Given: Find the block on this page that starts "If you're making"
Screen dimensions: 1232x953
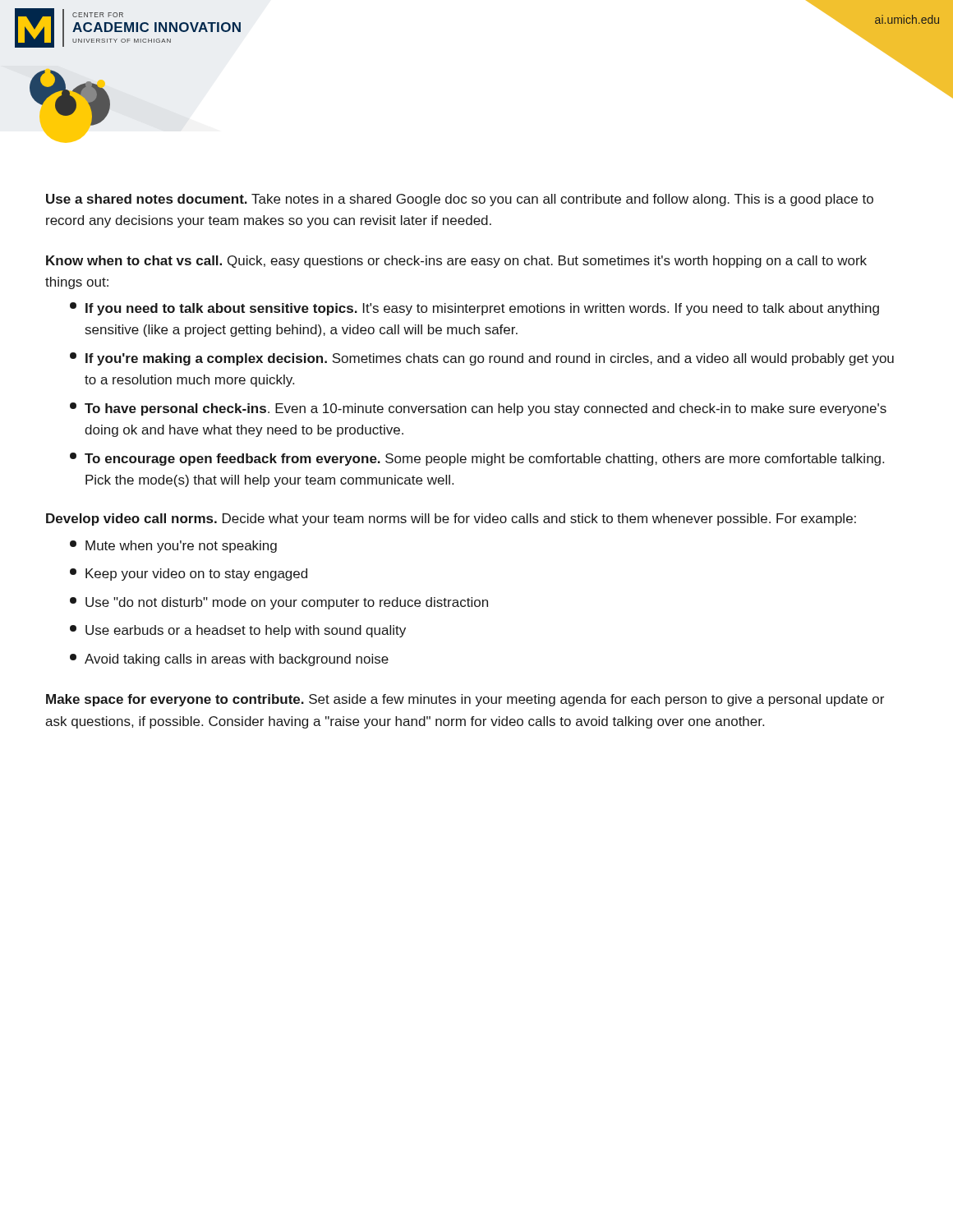Looking at the screenshot, I should [489, 369].
